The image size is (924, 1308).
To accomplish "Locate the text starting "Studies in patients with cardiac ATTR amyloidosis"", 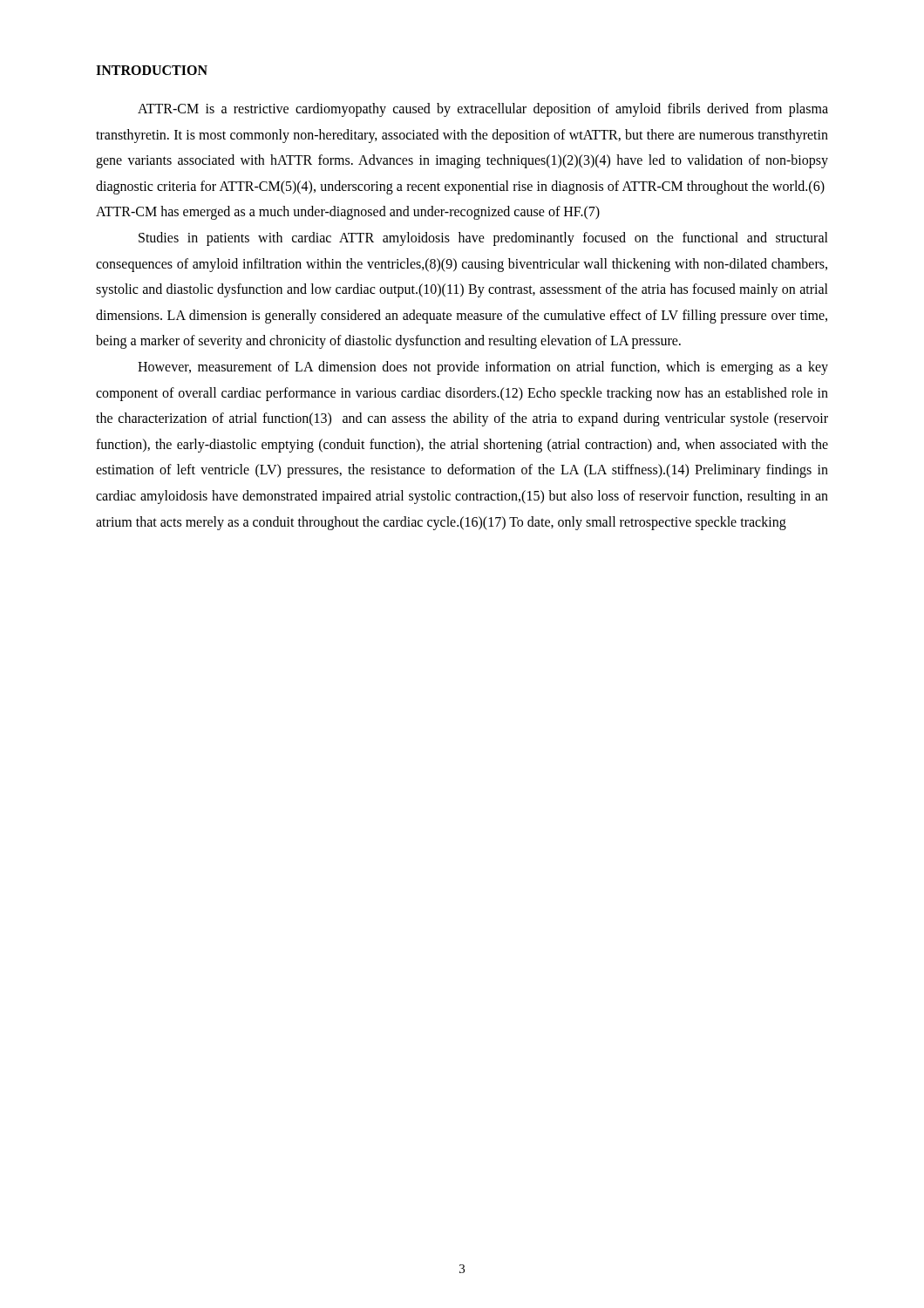I will point(462,289).
